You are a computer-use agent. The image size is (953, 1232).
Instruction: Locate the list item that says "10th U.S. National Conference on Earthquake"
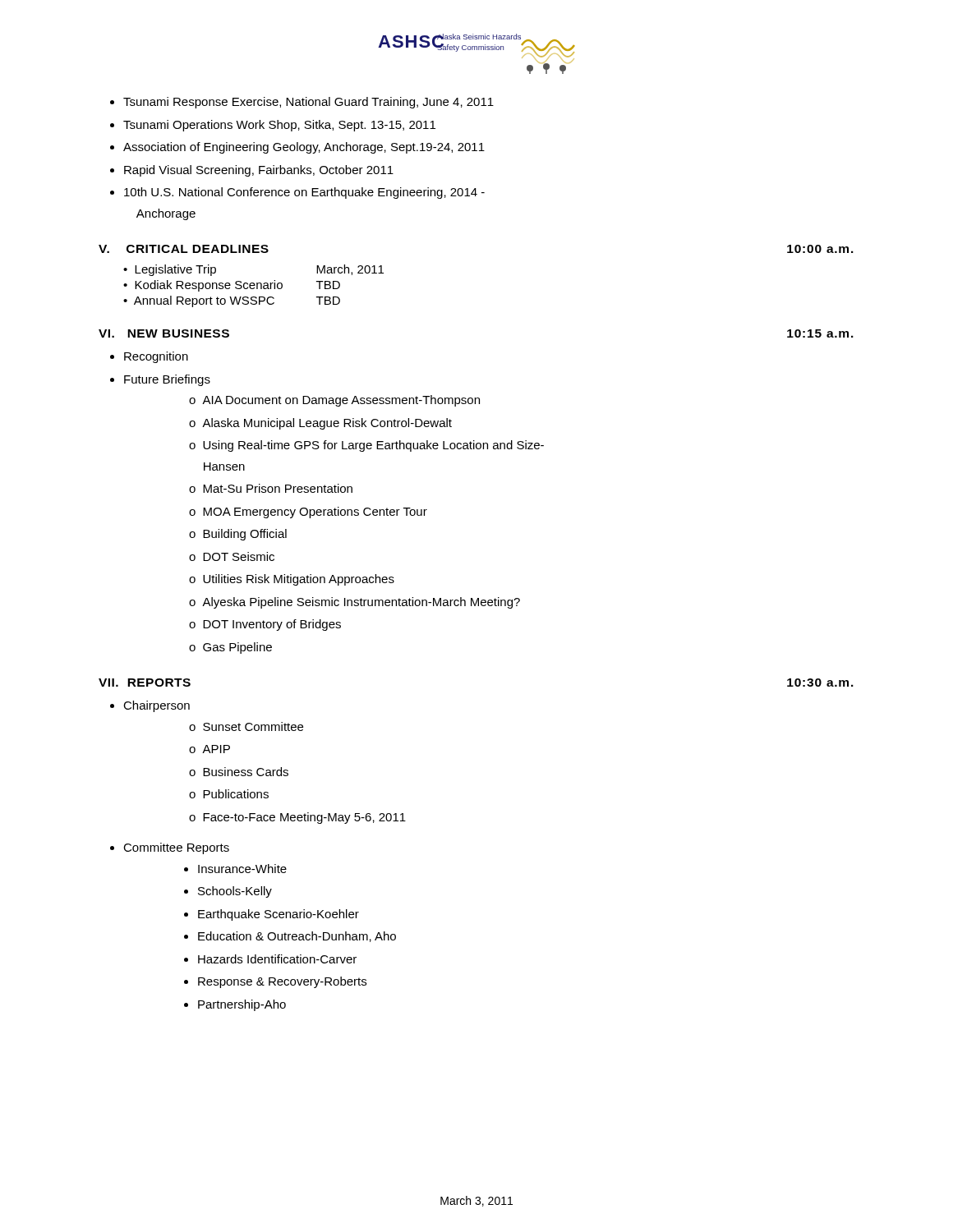click(304, 202)
